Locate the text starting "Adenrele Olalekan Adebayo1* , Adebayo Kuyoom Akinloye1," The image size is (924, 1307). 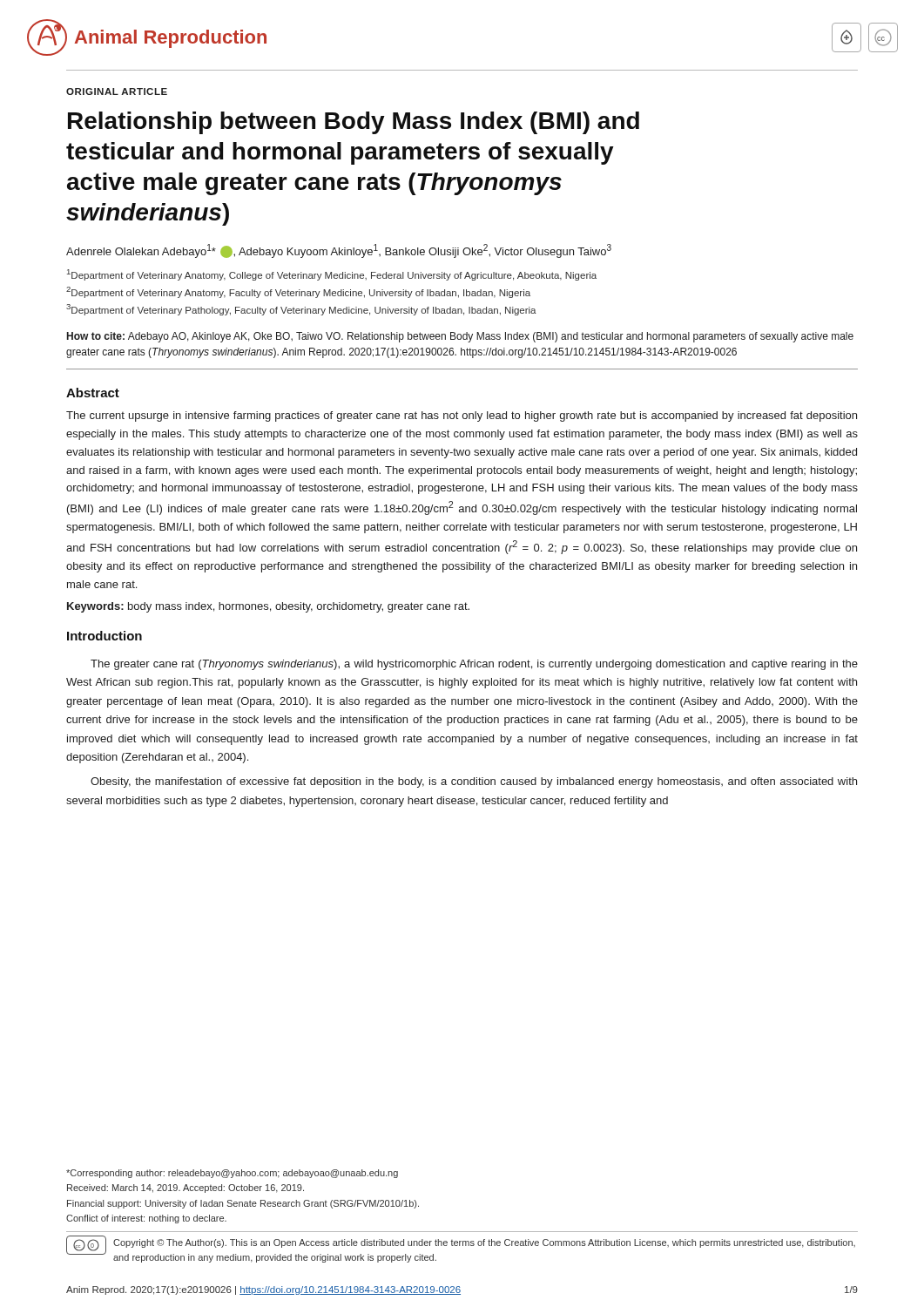(339, 251)
